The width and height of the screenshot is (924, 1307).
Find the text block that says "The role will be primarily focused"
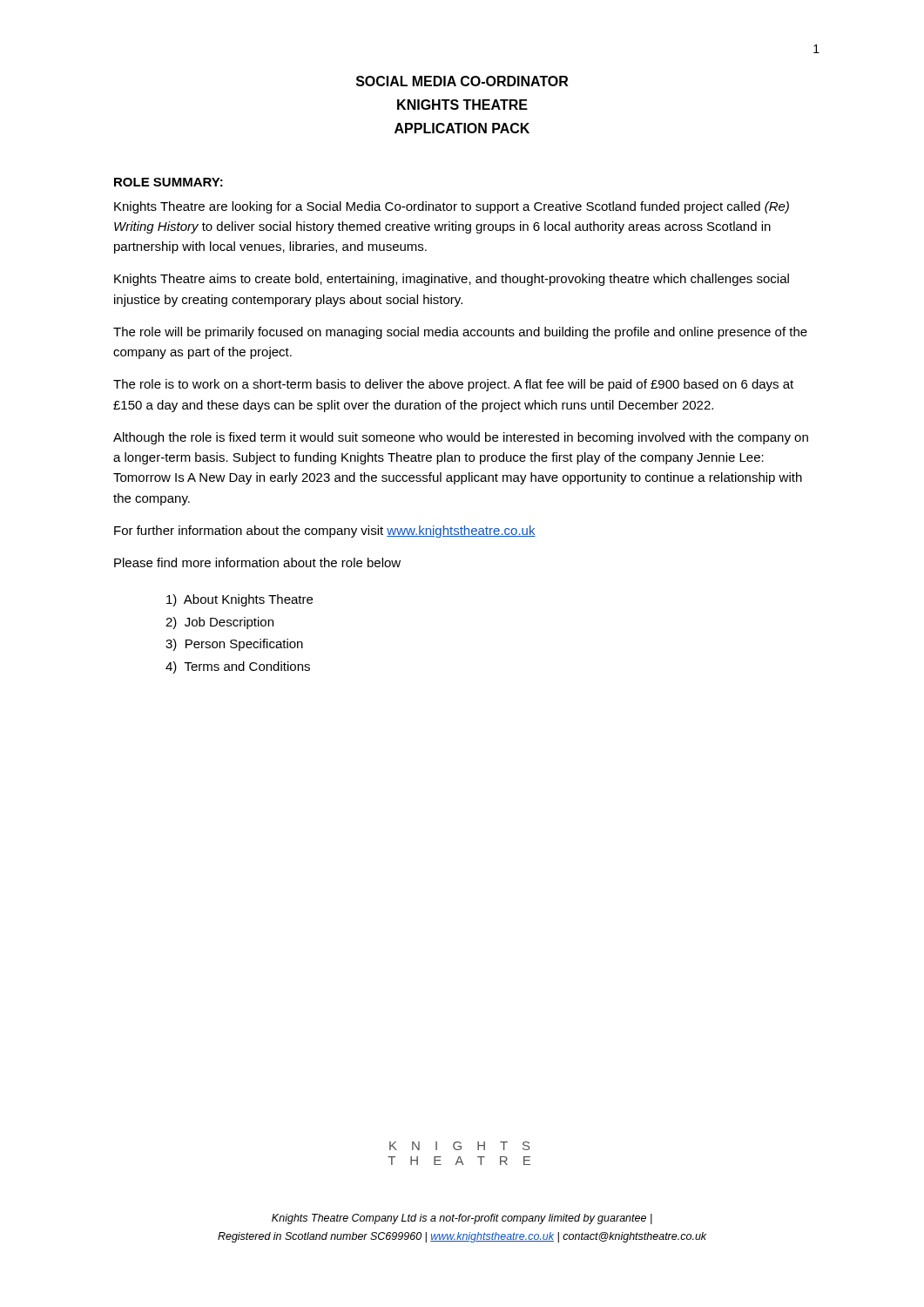tap(460, 342)
